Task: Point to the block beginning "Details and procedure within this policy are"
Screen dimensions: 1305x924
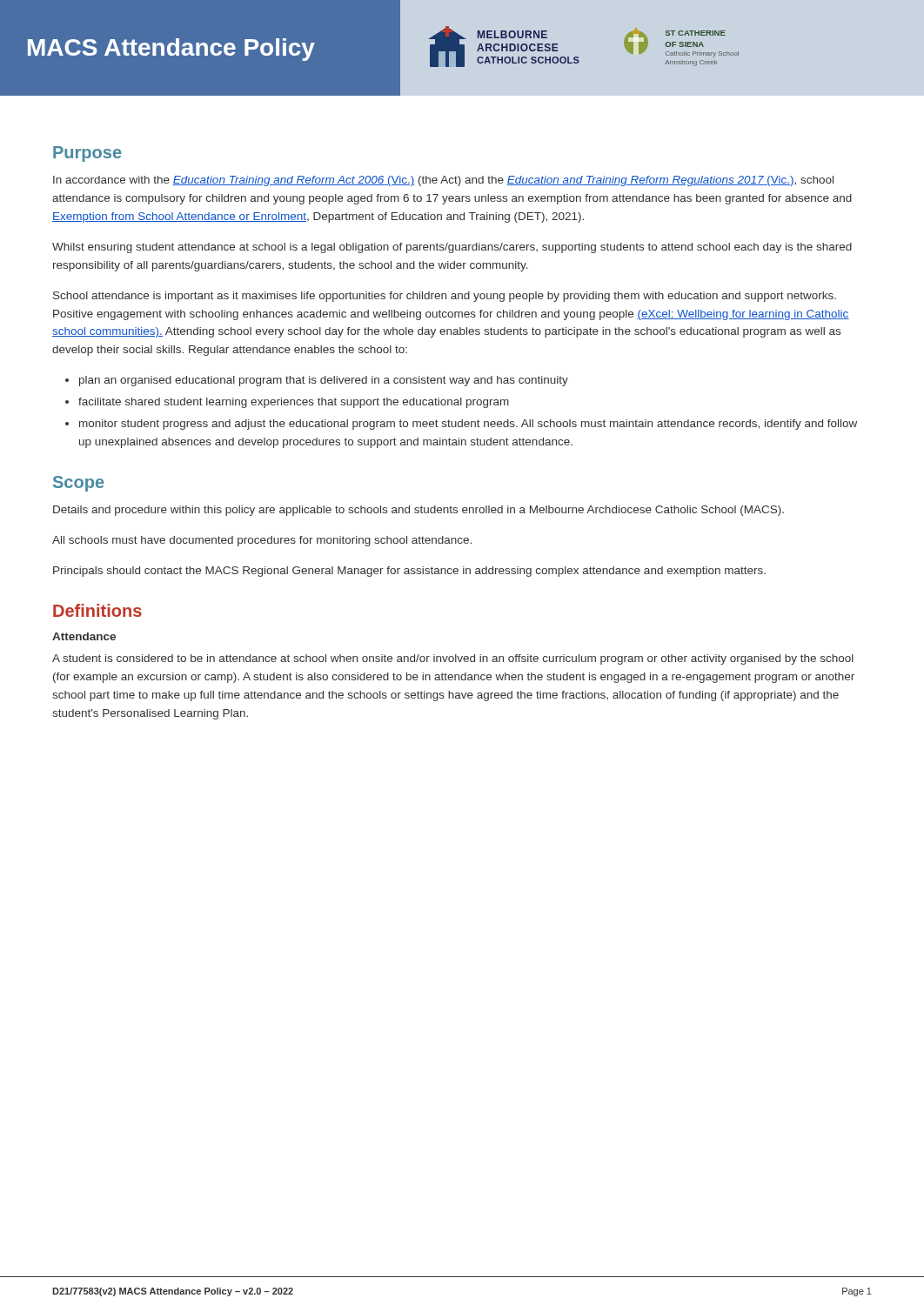Action: coord(418,509)
